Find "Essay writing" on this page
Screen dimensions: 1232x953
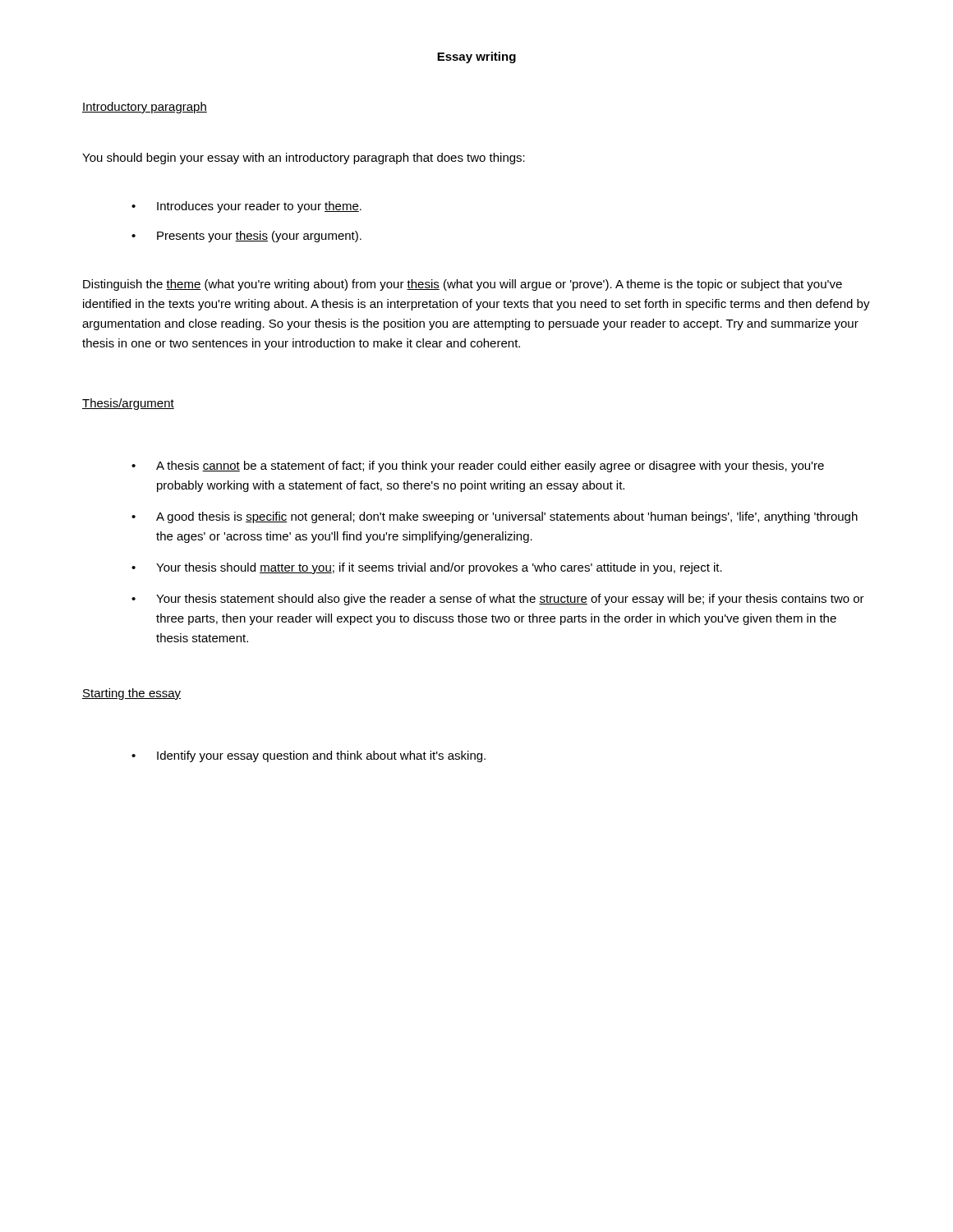pos(476,56)
